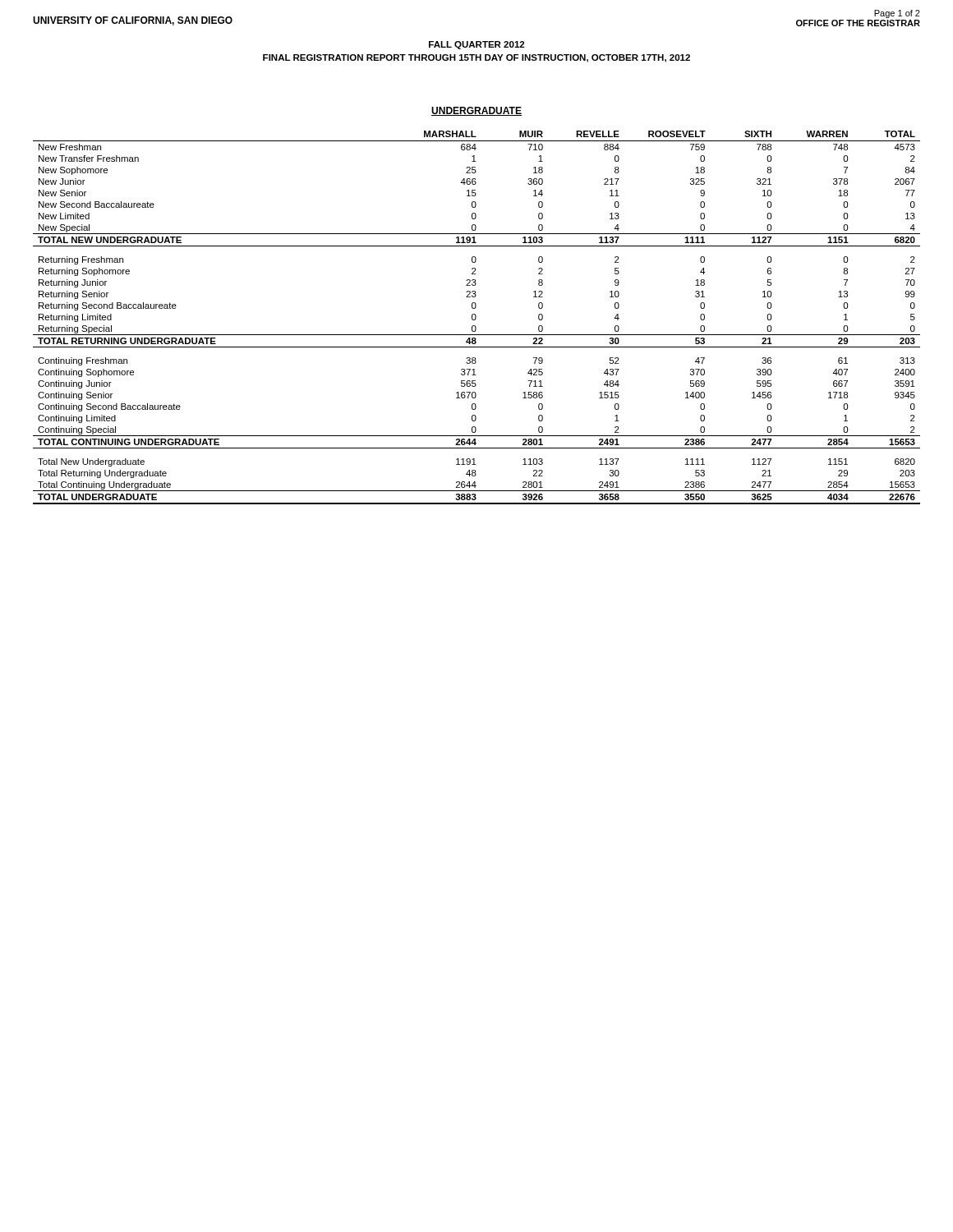Viewport: 953px width, 1232px height.
Task: Locate the text block starting "FINAL REGISTRATION REPORT THROUGH 15TH"
Action: (x=476, y=58)
